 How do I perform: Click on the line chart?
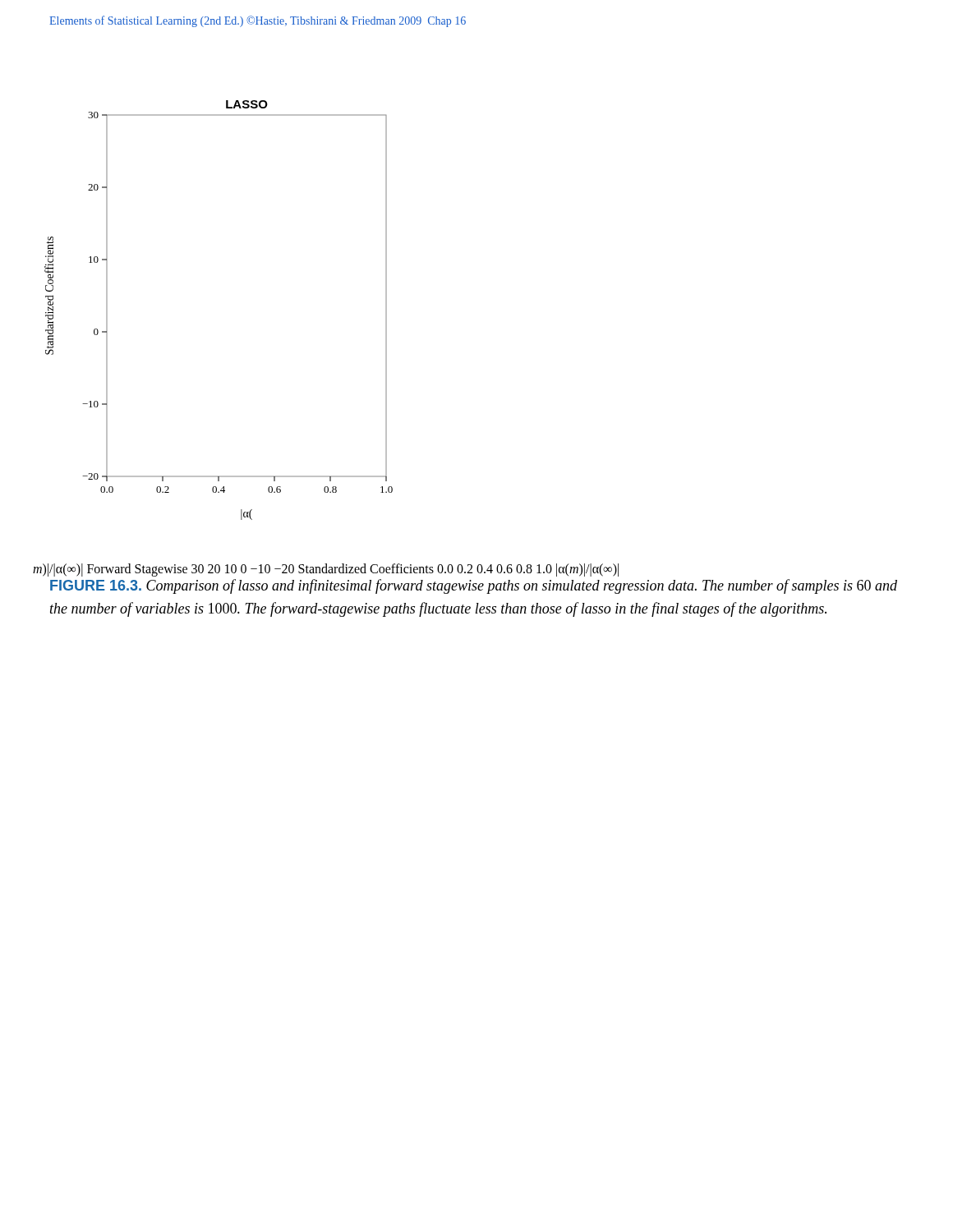[476, 324]
